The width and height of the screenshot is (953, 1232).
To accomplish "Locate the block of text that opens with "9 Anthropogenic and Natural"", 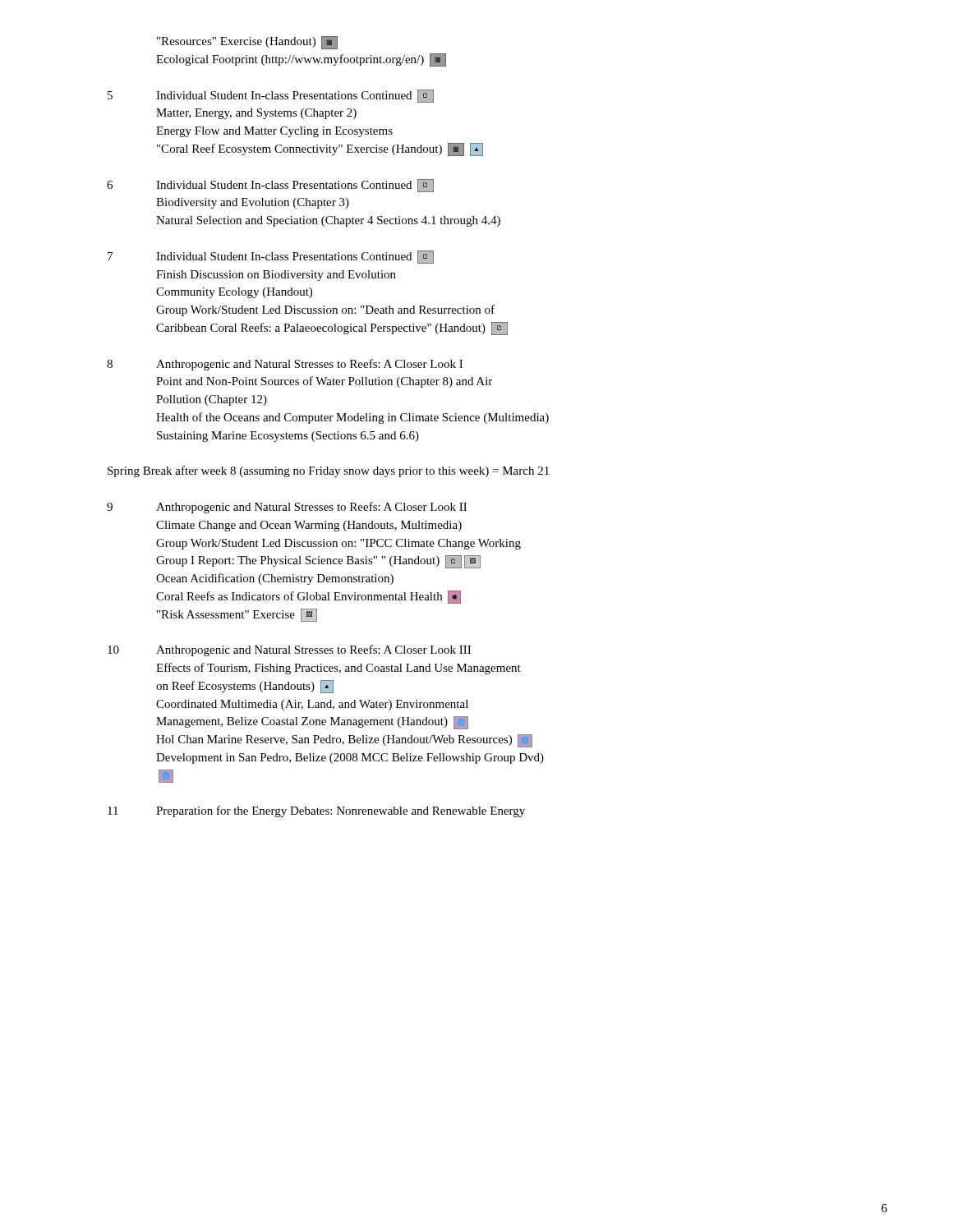I will pyautogui.click(x=287, y=508).
